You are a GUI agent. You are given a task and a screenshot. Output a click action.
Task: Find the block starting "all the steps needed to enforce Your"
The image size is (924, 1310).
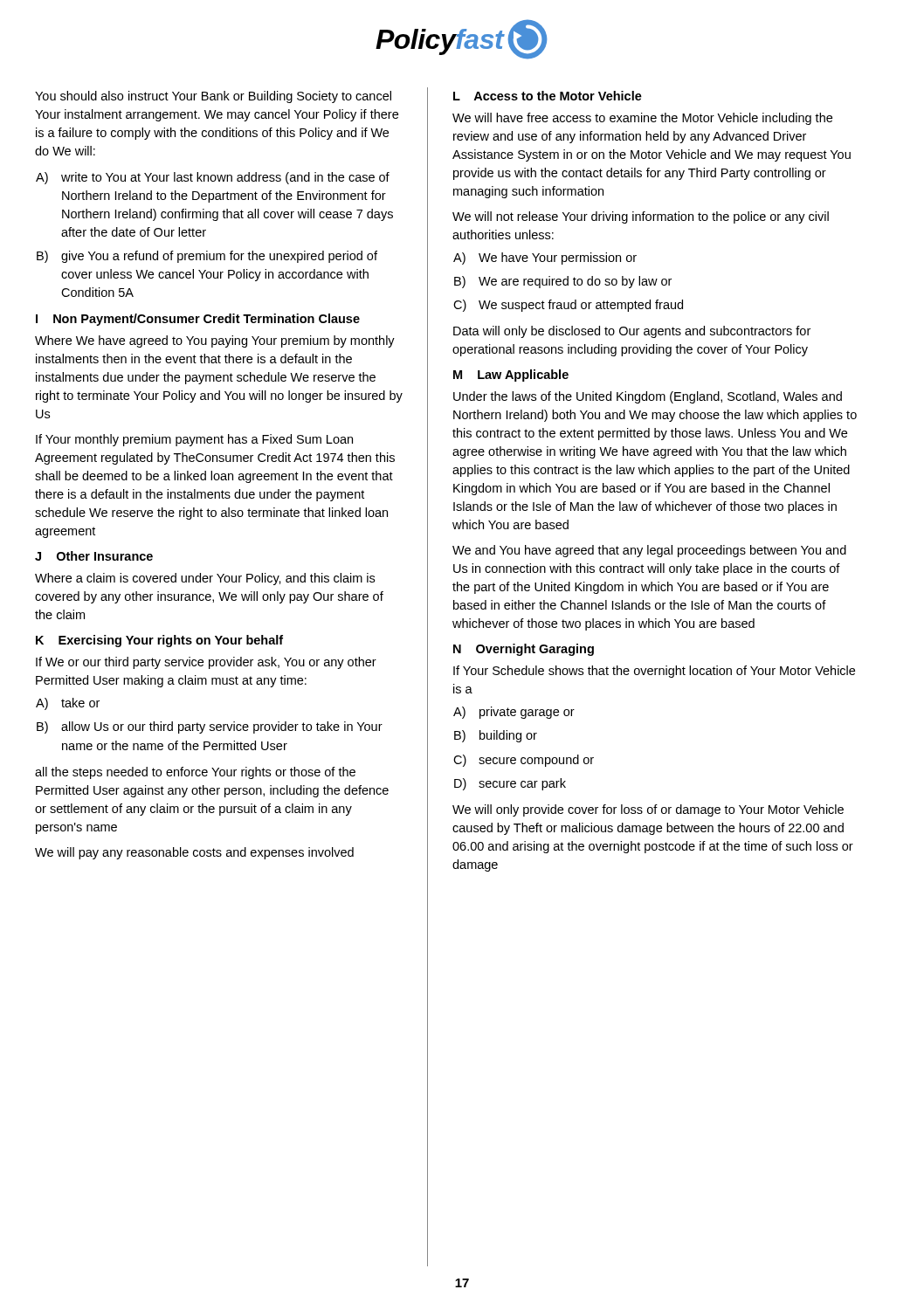pyautogui.click(x=212, y=799)
